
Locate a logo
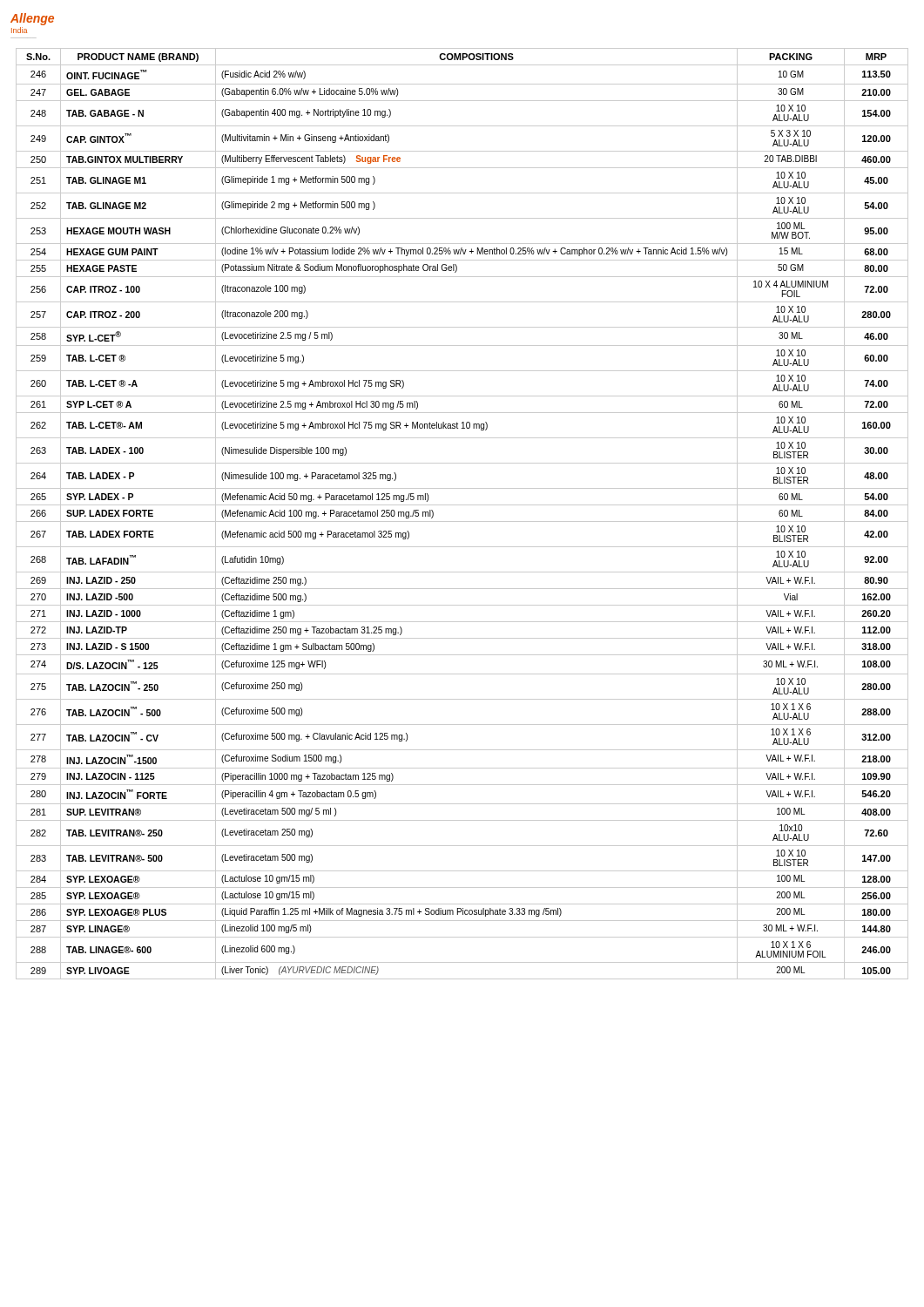coord(50,24)
